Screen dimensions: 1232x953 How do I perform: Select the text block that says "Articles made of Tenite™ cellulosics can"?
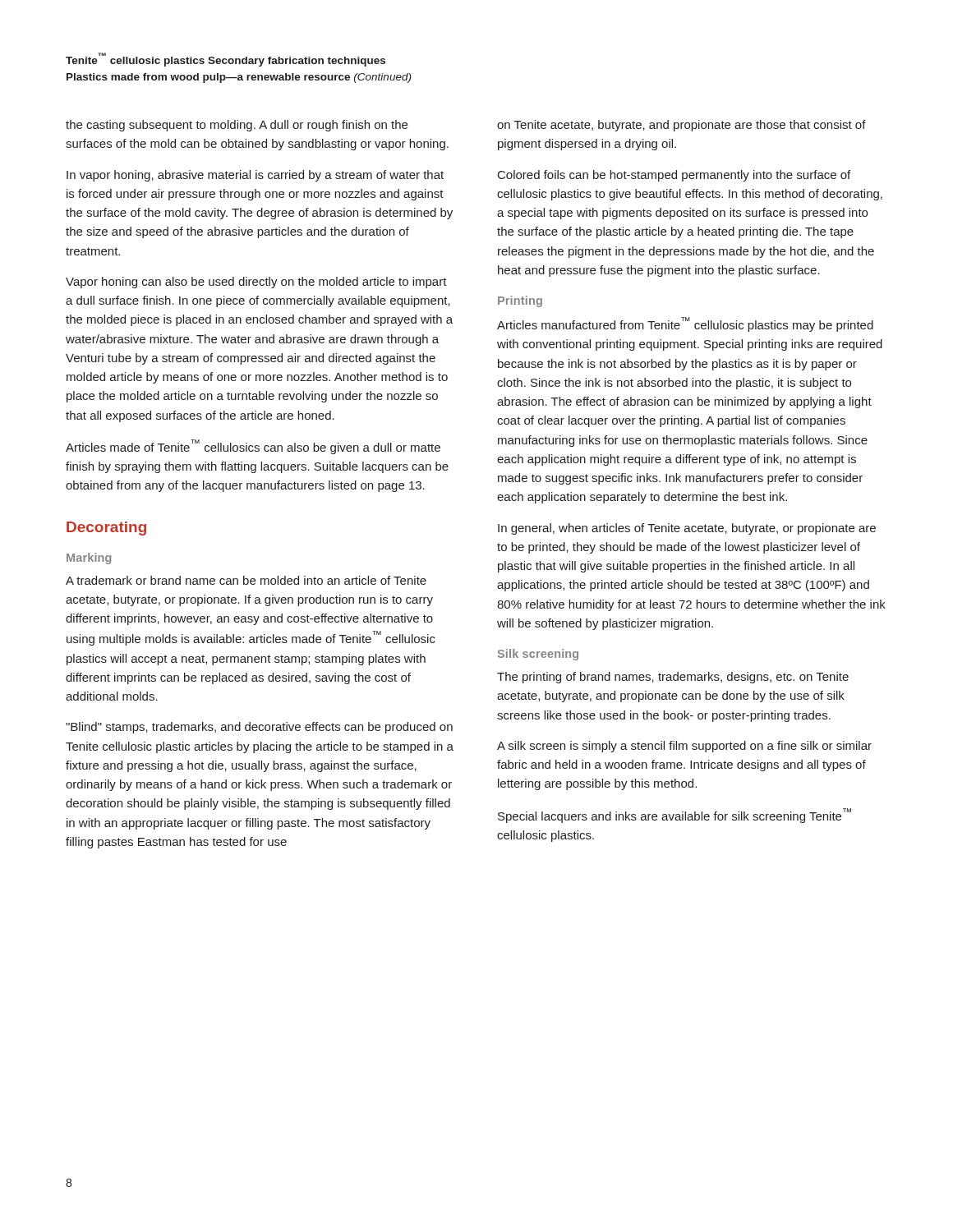pos(261,465)
